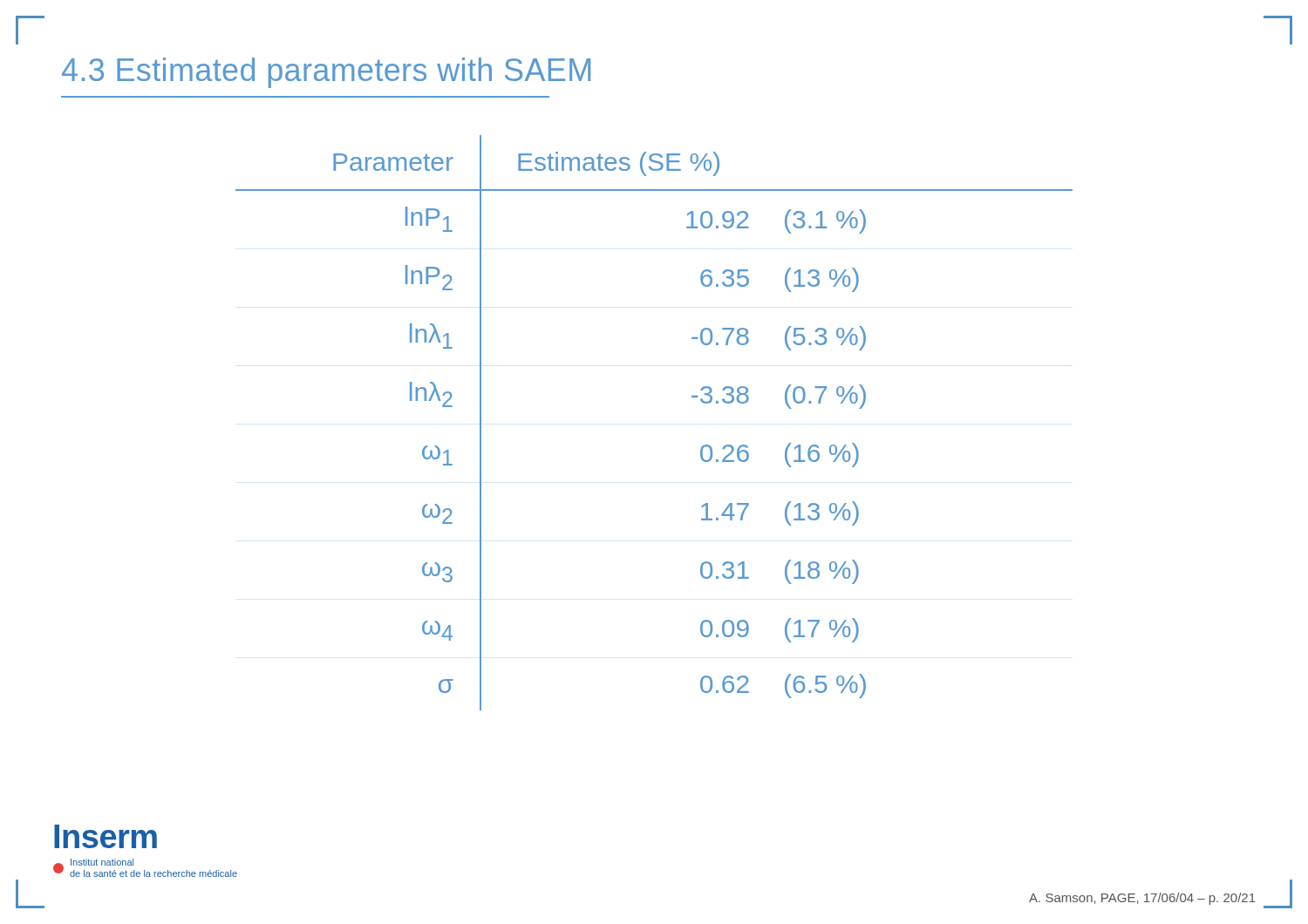The height and width of the screenshot is (924, 1308).
Task: Find the table
Action: click(x=654, y=423)
